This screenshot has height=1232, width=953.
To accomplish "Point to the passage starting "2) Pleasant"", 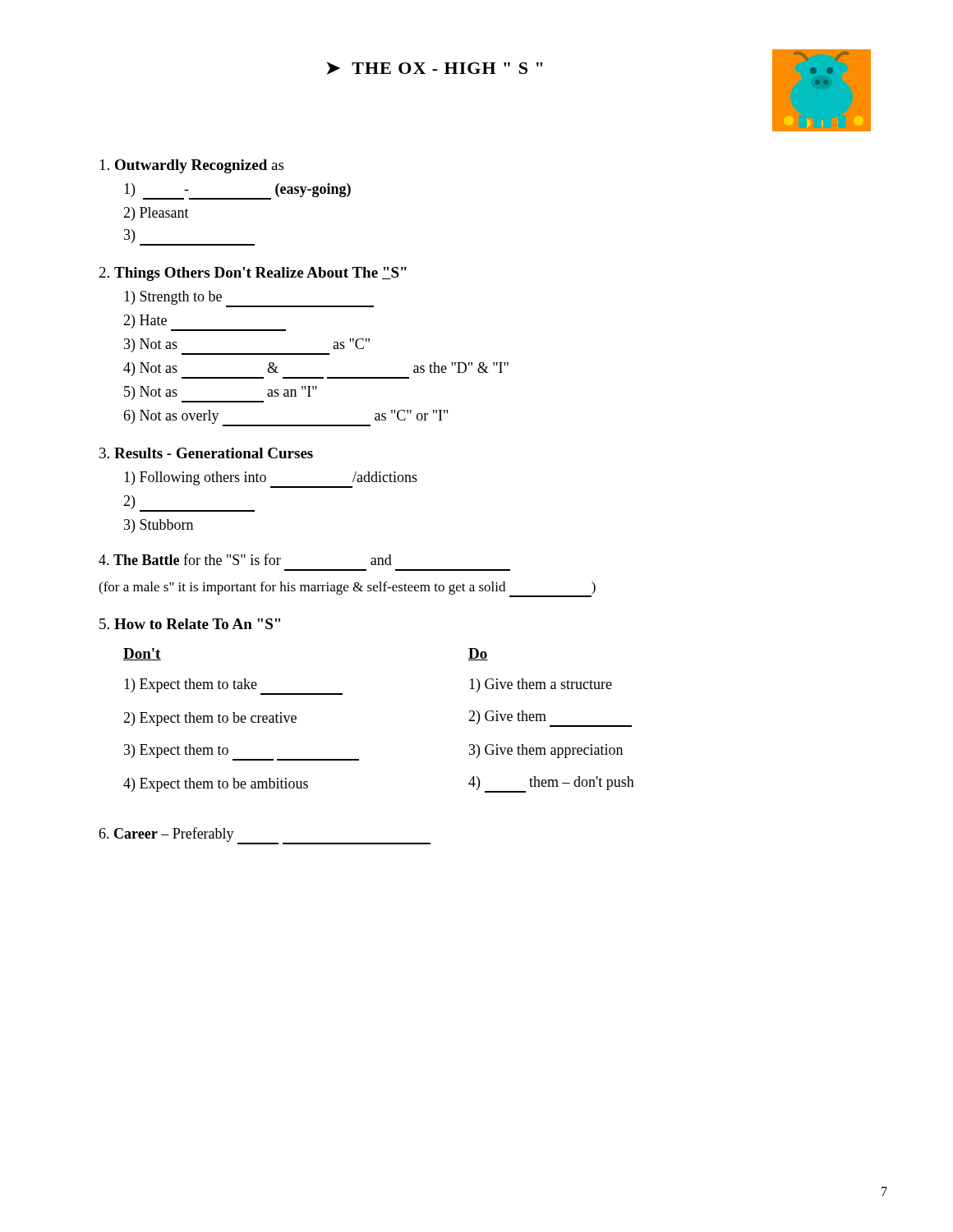I will (x=156, y=213).
